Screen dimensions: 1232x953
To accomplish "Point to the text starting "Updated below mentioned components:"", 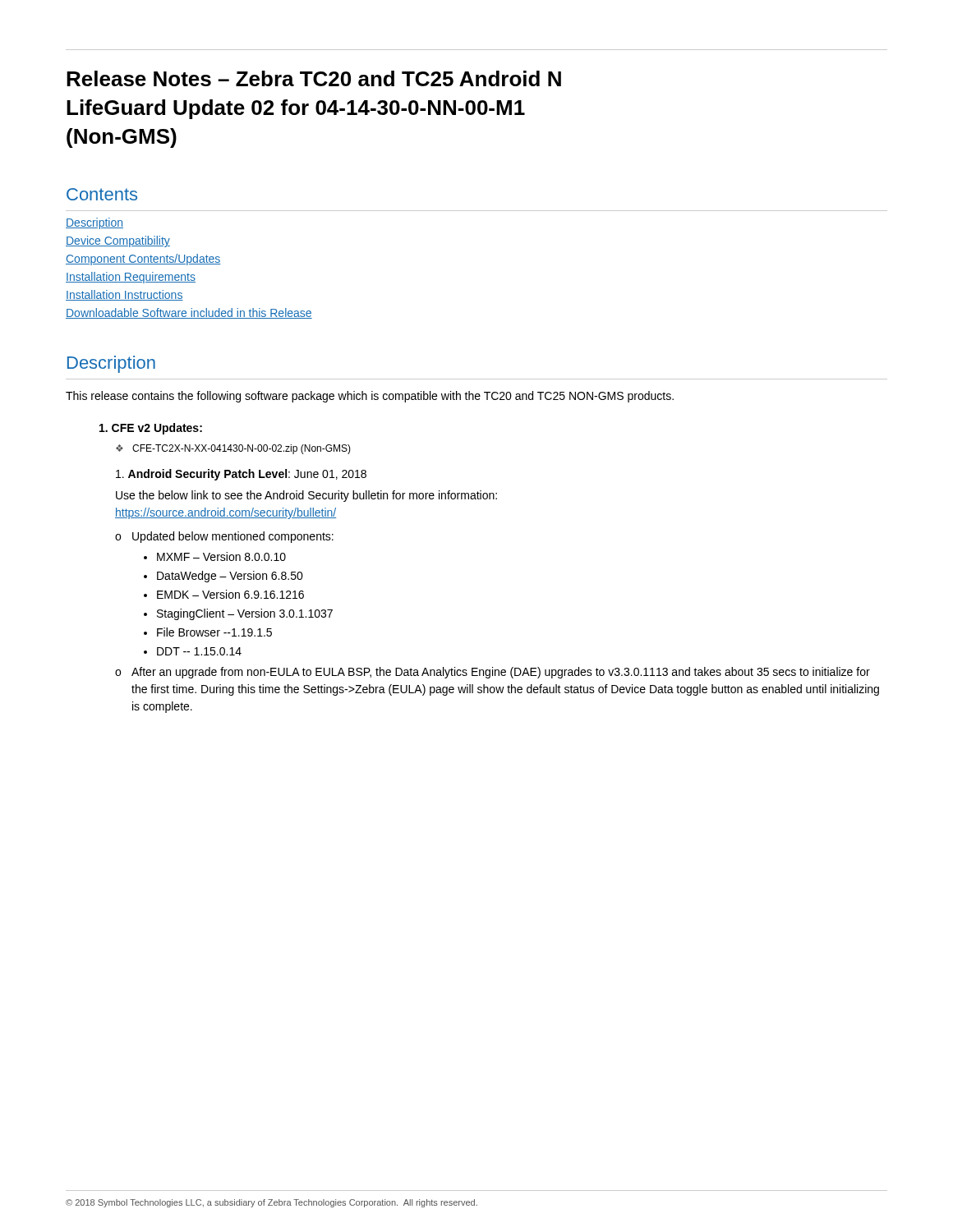I will (x=233, y=537).
